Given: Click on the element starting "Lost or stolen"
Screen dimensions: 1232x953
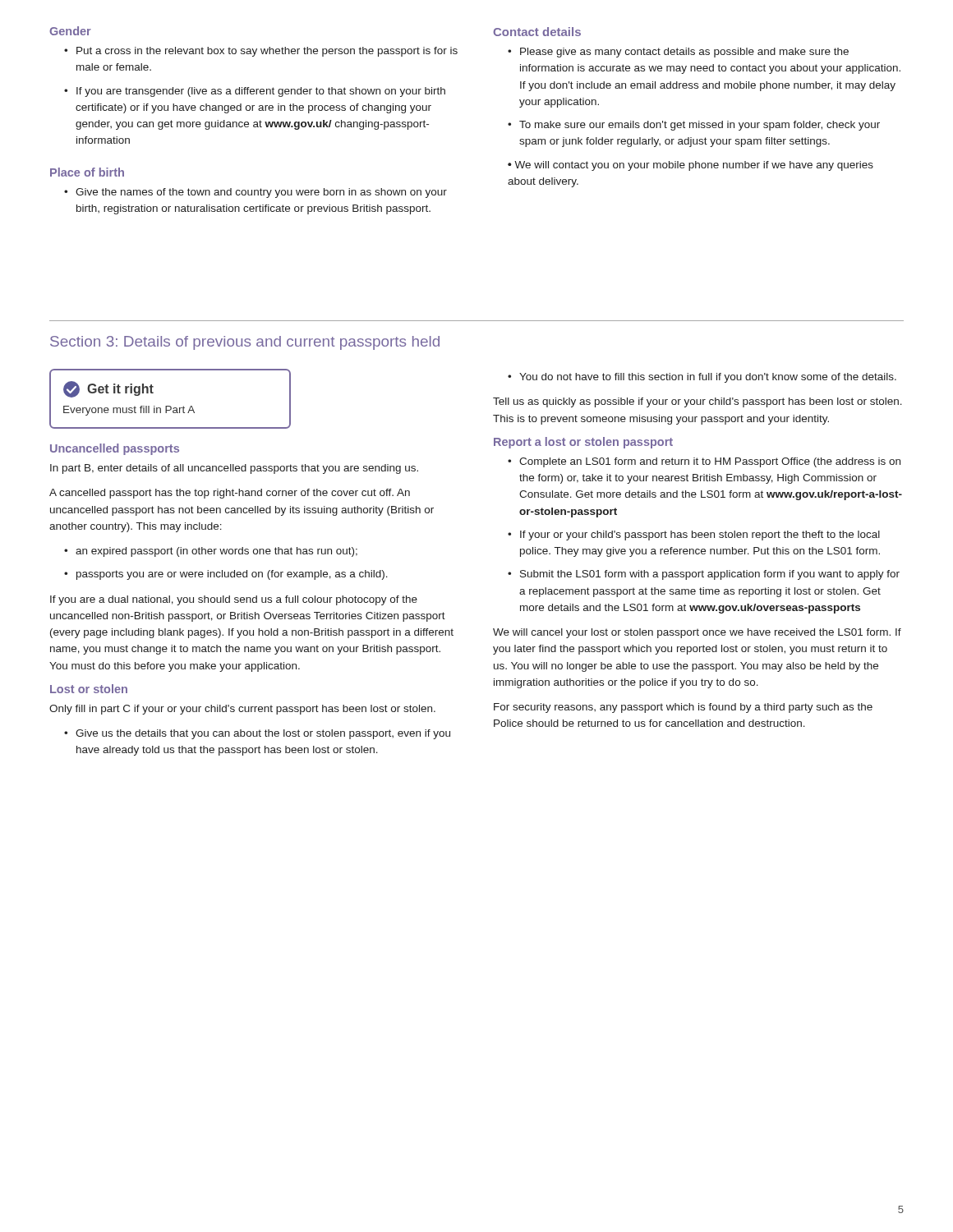Looking at the screenshot, I should [89, 689].
